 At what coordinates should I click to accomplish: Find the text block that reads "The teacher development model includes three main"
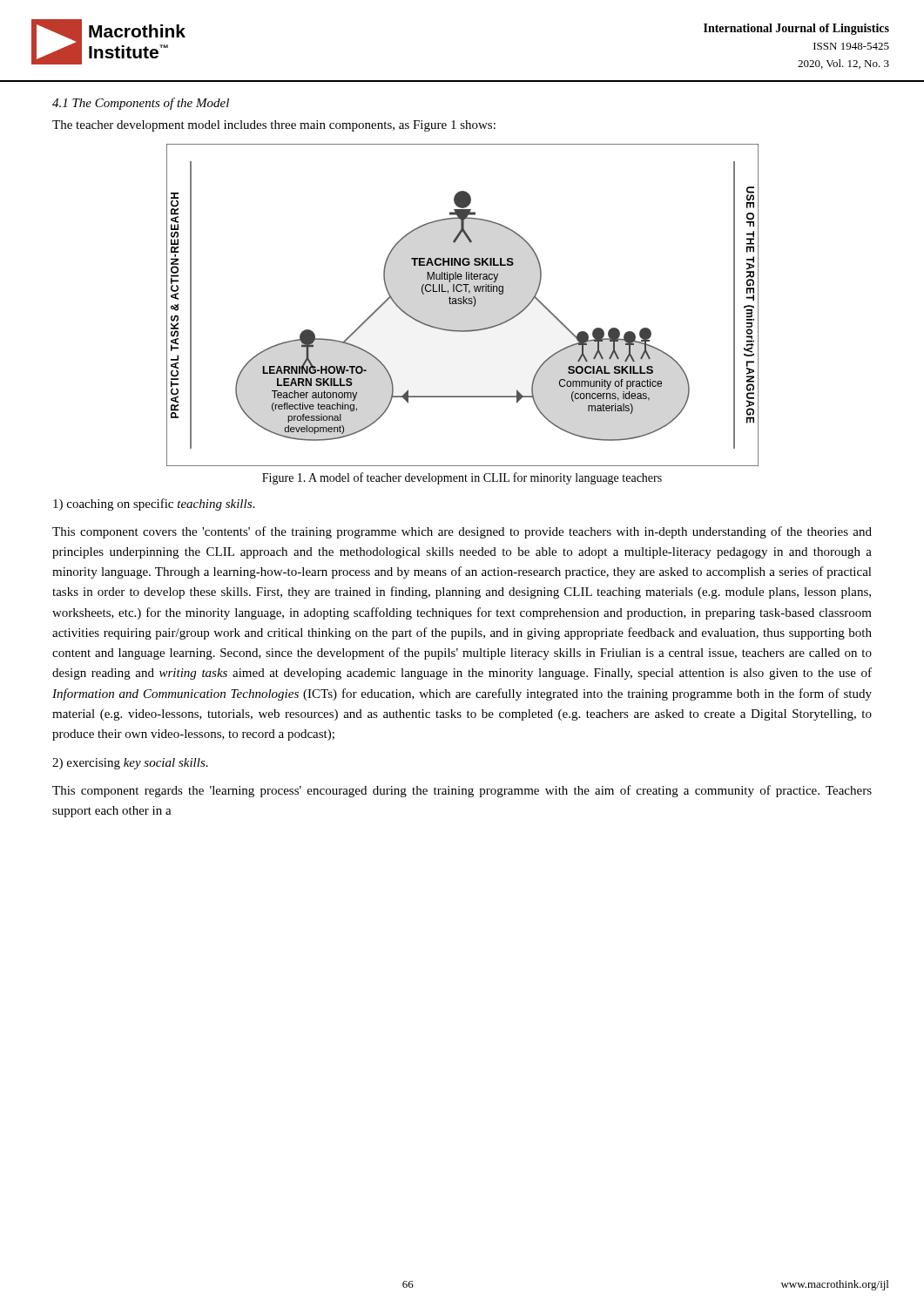274,125
